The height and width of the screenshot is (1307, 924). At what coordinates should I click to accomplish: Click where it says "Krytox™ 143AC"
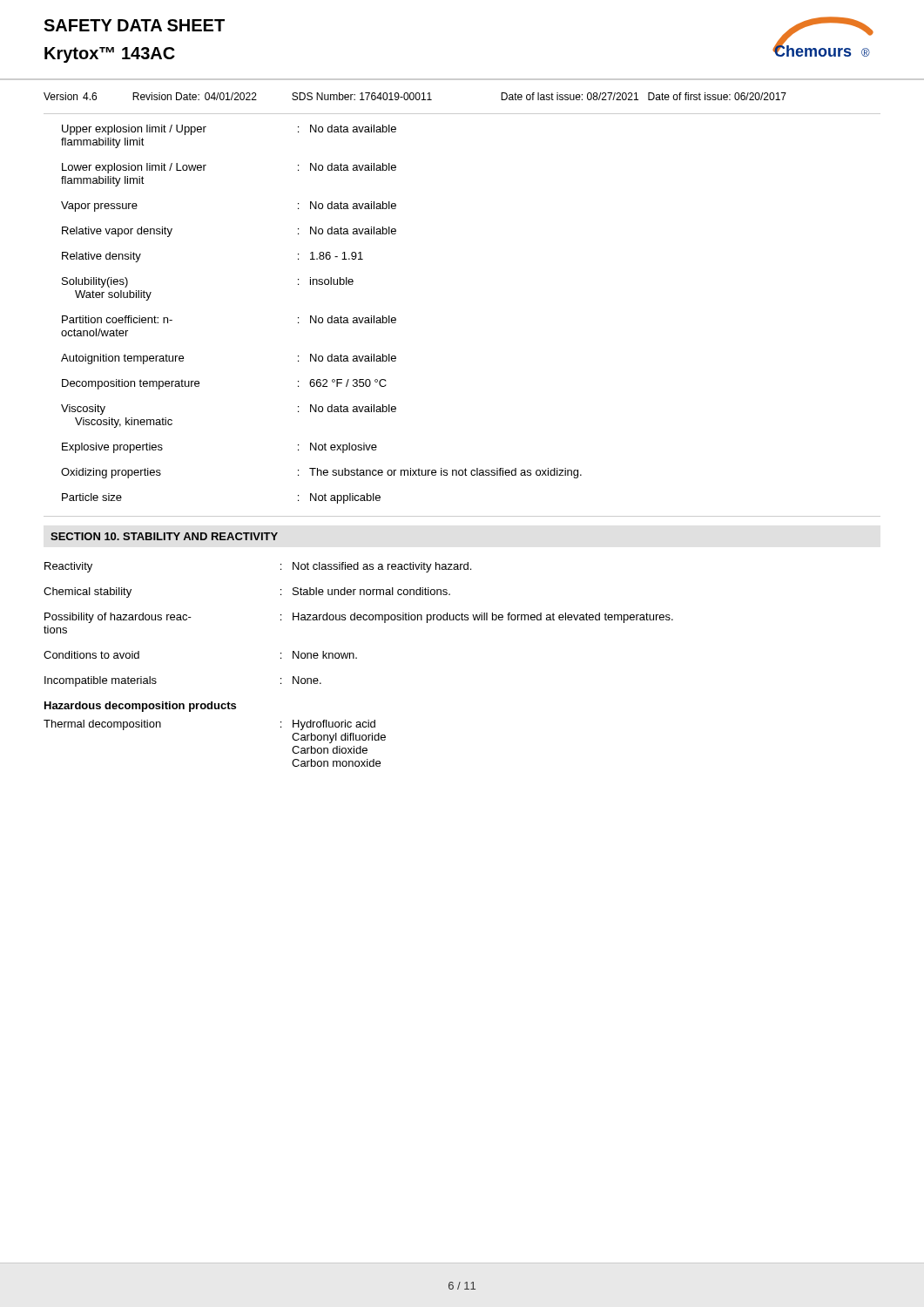coord(109,53)
